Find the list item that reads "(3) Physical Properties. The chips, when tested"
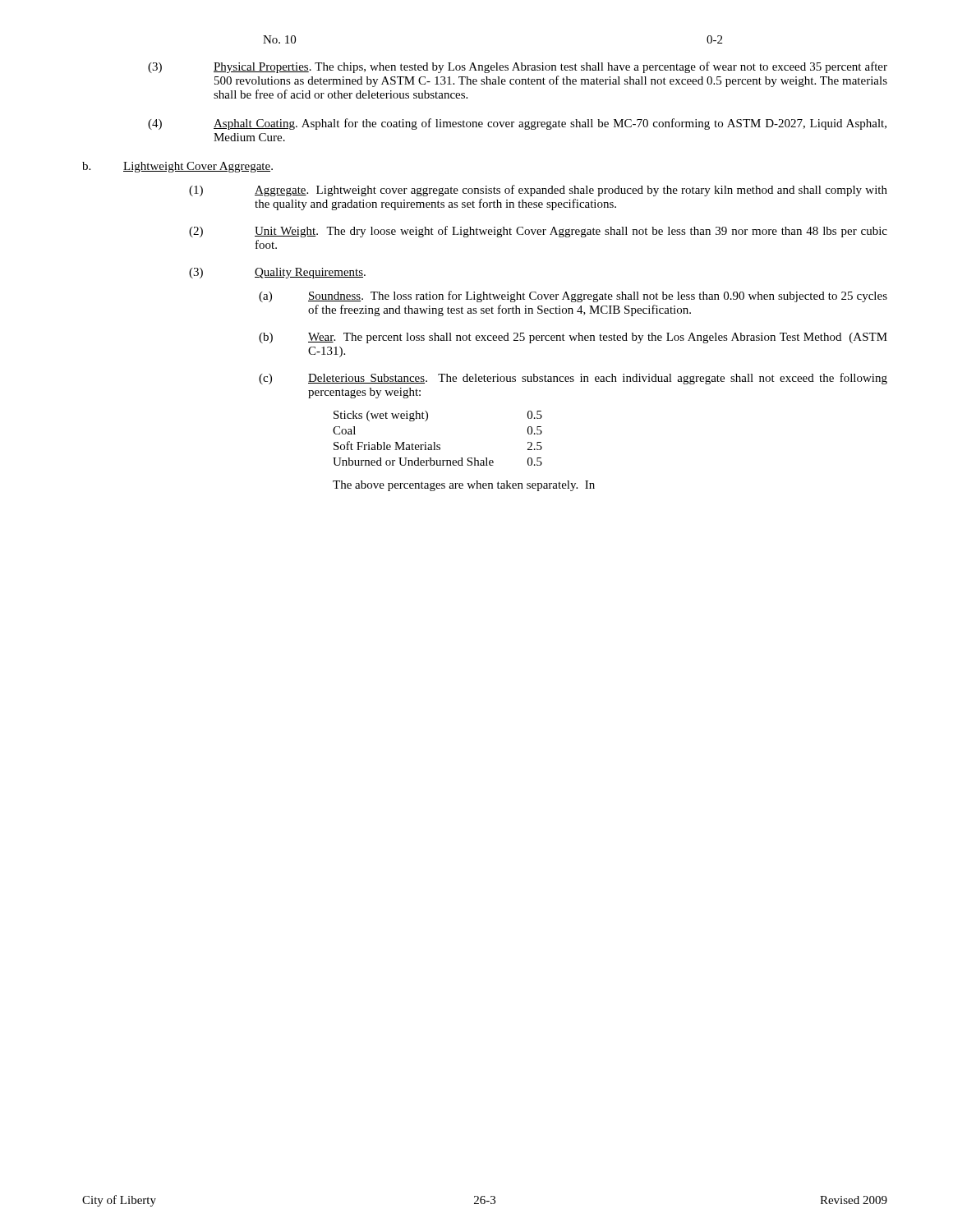Image resolution: width=953 pixels, height=1232 pixels. click(518, 81)
